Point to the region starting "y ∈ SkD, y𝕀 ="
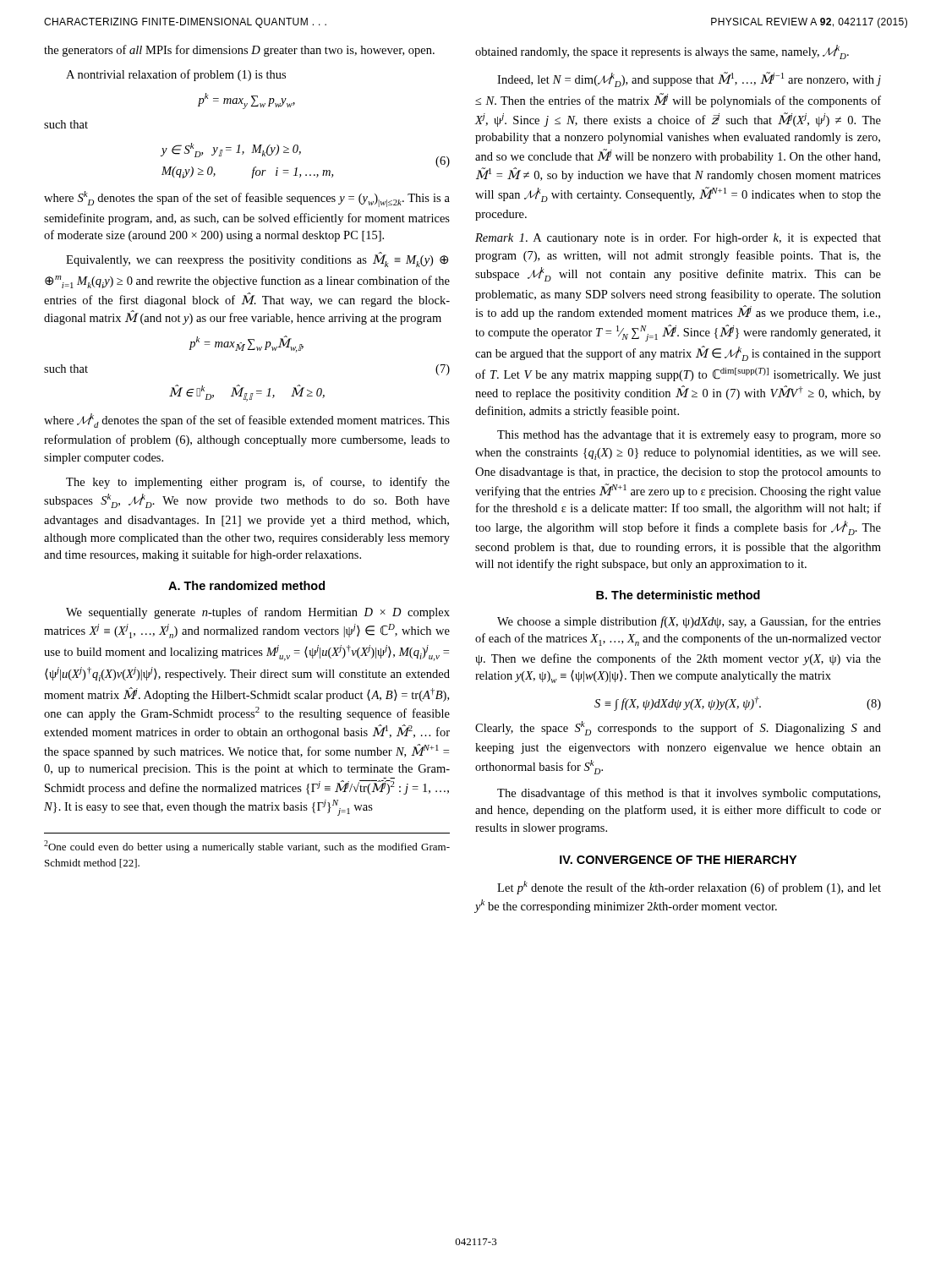952x1268 pixels. click(303, 161)
